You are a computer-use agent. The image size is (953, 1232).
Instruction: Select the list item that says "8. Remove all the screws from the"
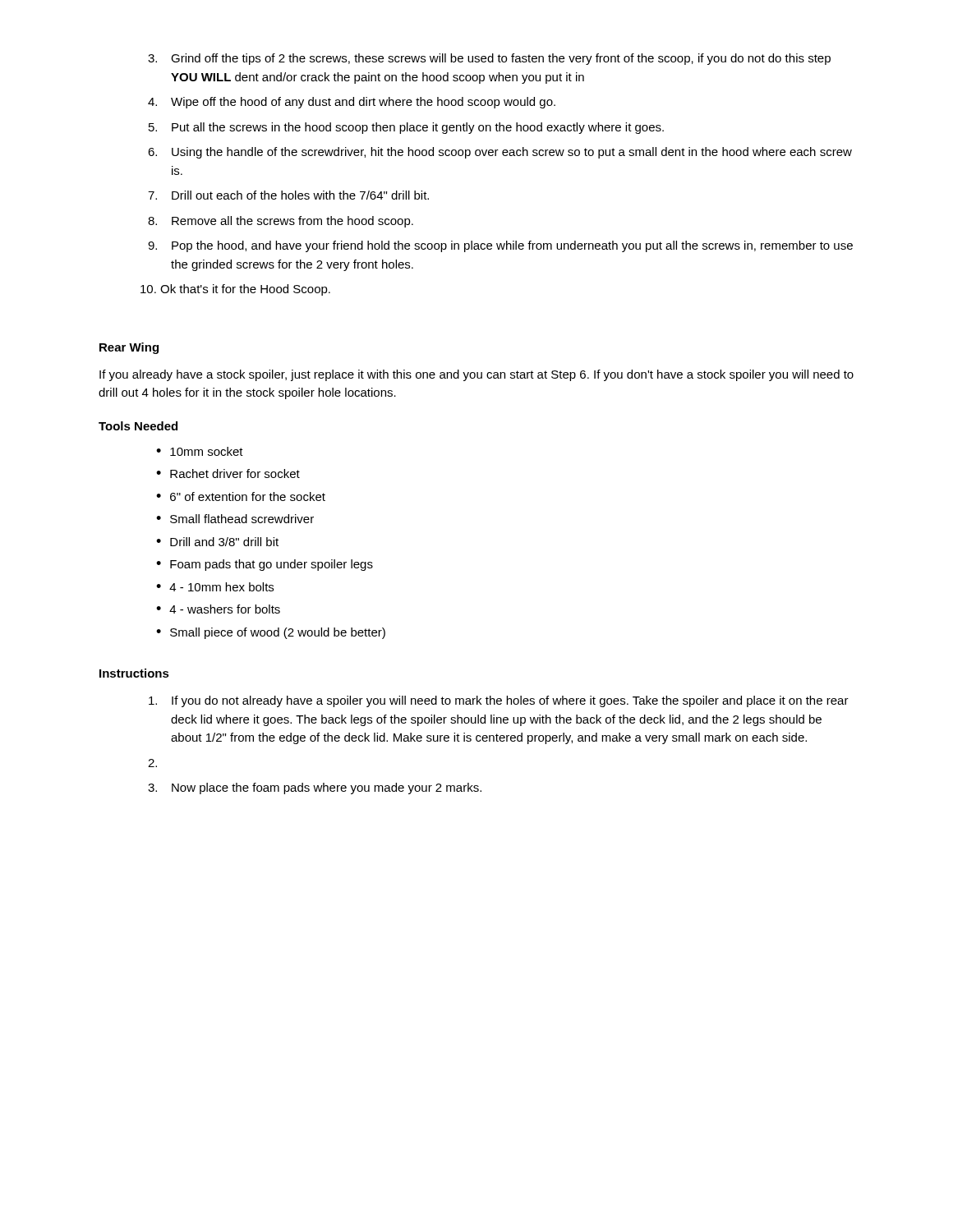(x=281, y=221)
